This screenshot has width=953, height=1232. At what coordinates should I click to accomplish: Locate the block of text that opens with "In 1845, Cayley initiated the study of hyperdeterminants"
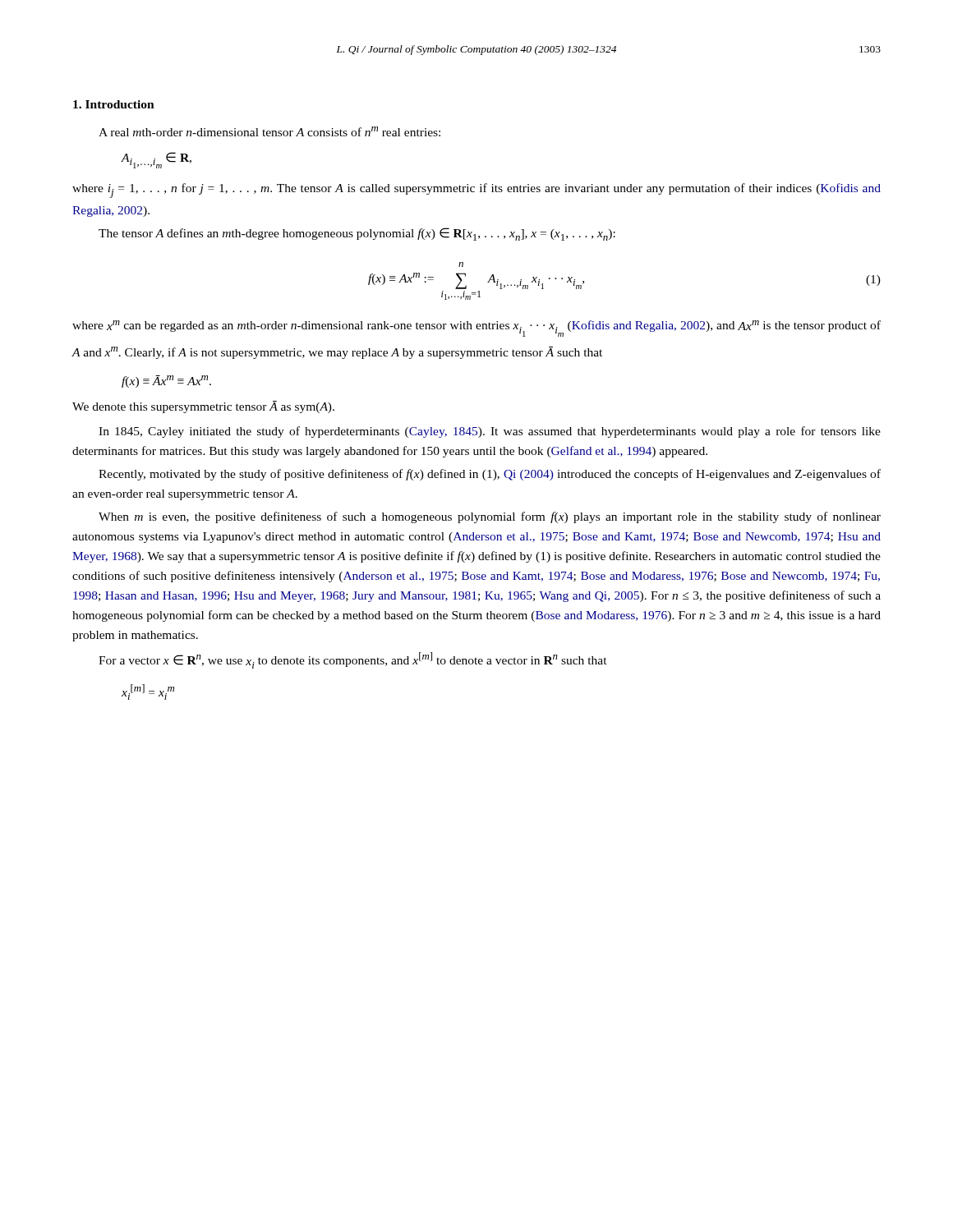(x=476, y=441)
